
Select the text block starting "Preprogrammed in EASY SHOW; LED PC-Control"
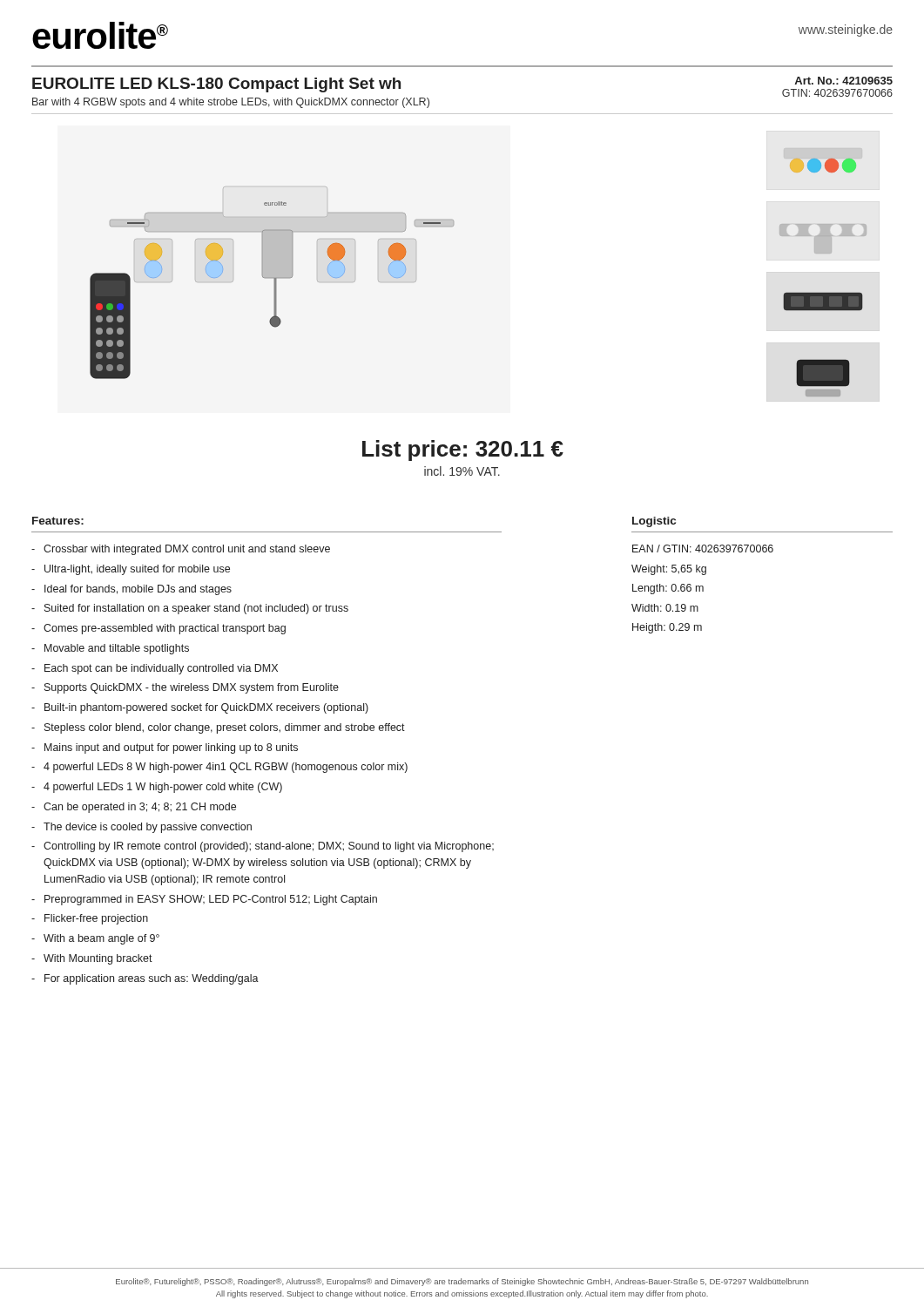[211, 899]
